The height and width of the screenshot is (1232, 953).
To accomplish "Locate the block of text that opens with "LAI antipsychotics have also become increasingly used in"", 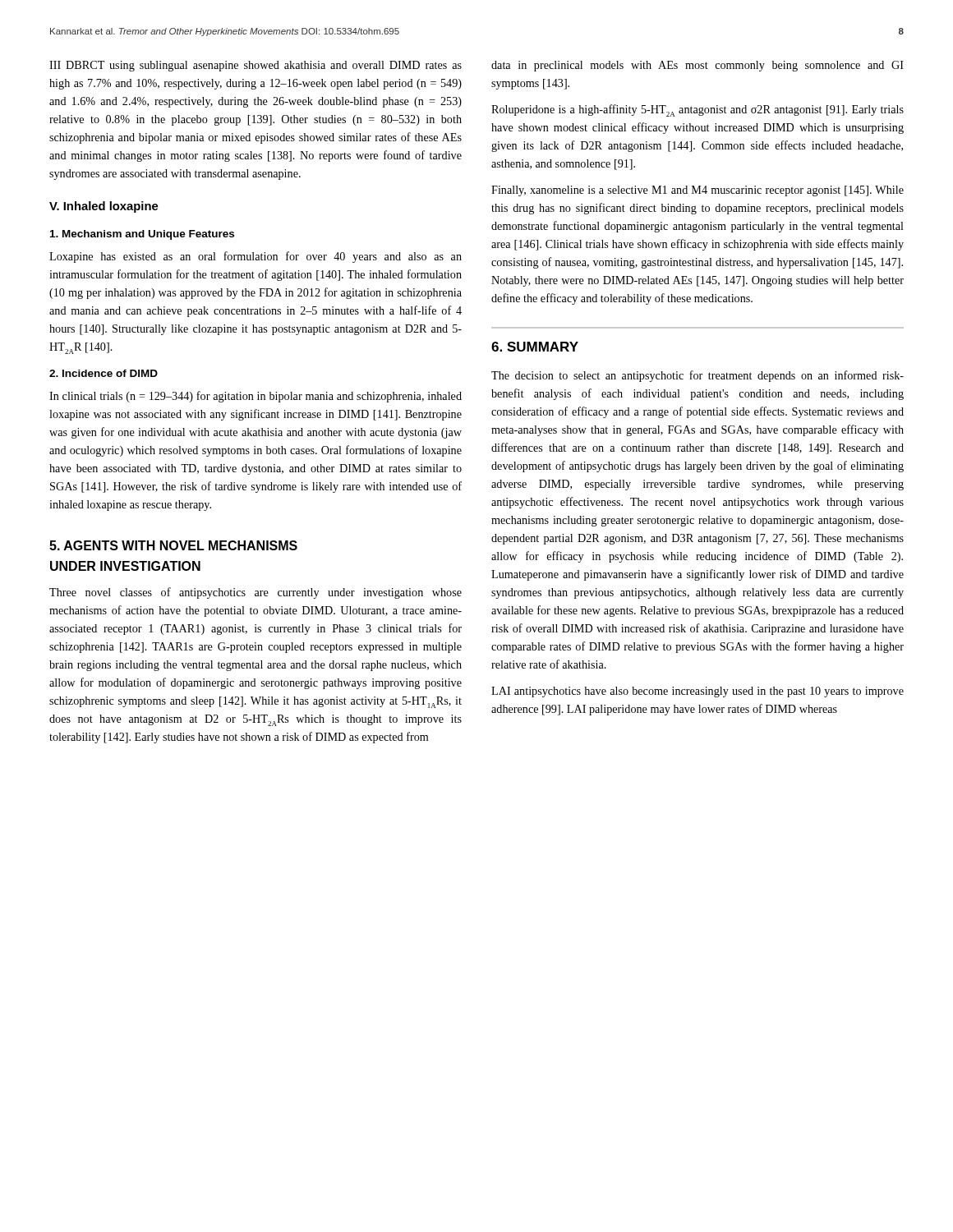I will pos(698,700).
